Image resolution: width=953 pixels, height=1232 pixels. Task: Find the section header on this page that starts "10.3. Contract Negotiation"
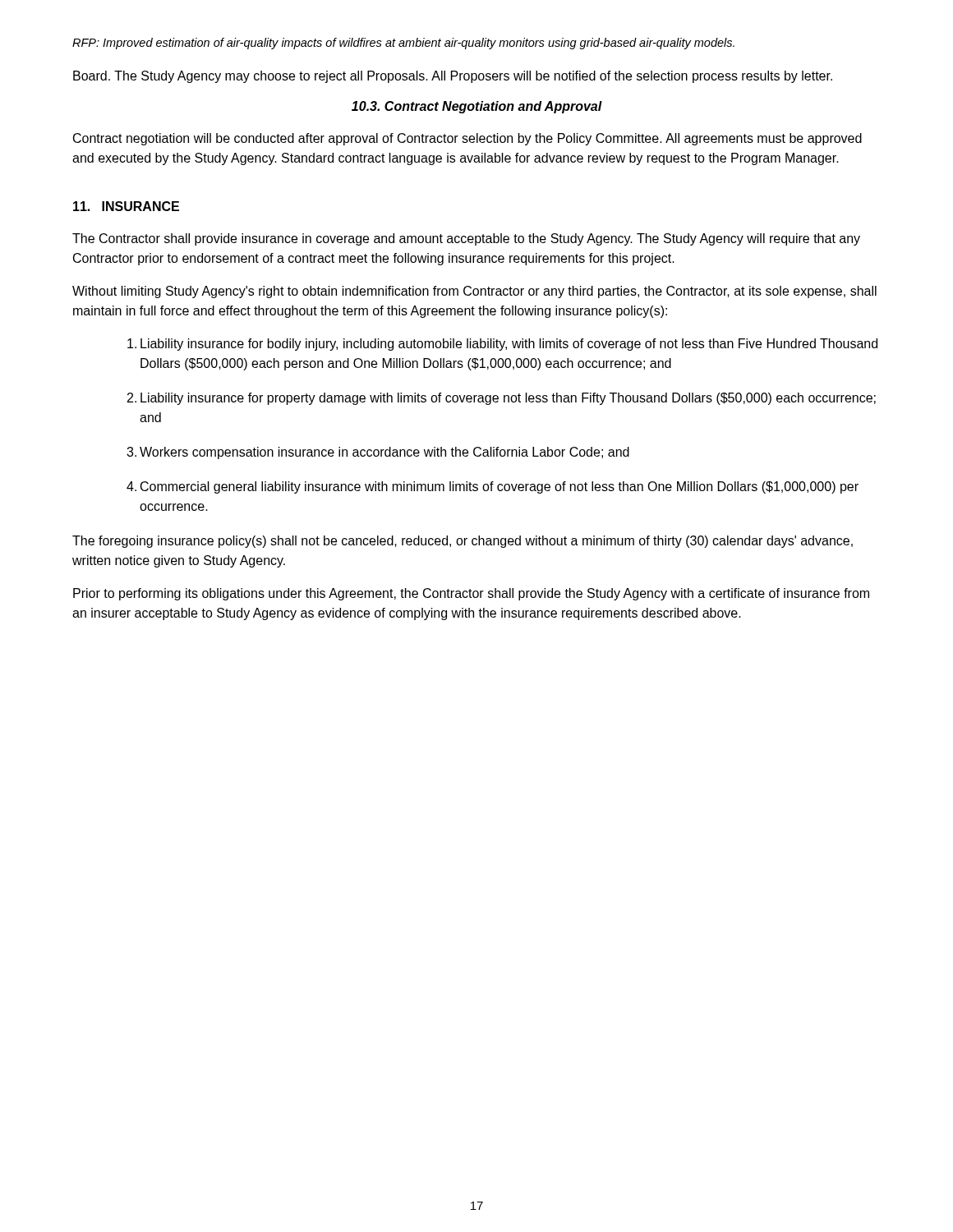476,106
